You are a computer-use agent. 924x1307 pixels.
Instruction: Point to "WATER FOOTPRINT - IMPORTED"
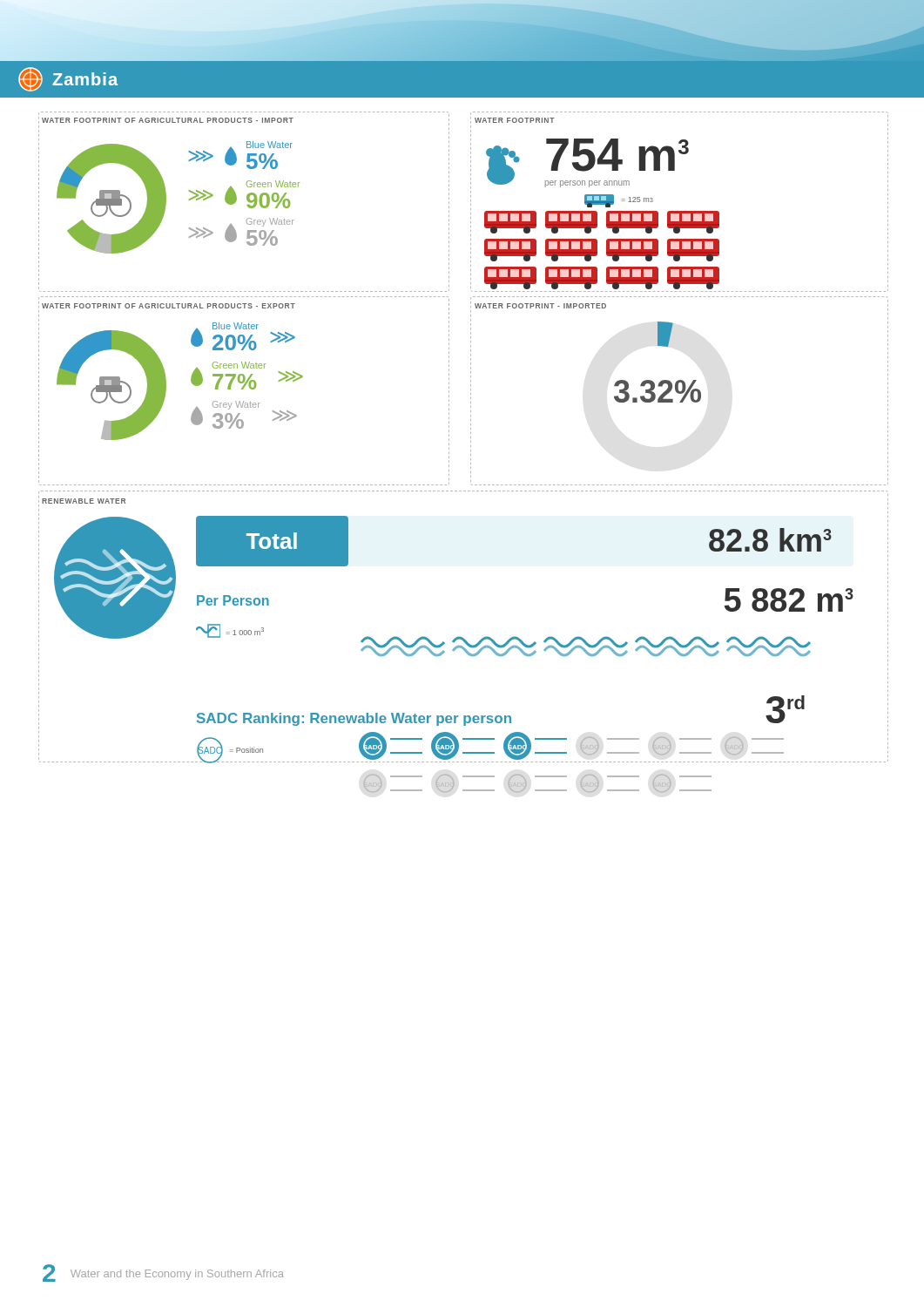(x=541, y=306)
